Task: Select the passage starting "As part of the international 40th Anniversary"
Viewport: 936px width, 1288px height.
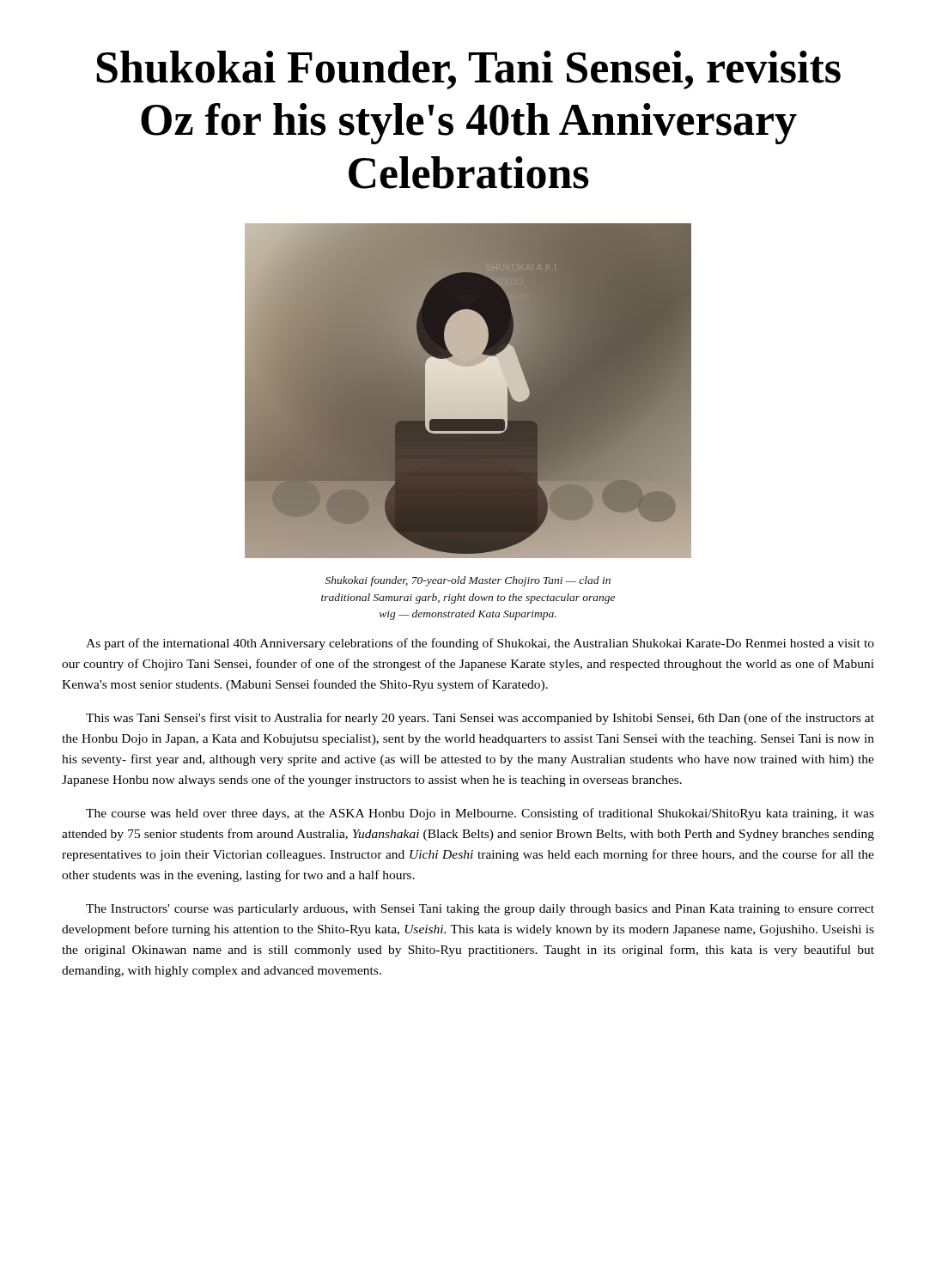Action: [x=468, y=807]
